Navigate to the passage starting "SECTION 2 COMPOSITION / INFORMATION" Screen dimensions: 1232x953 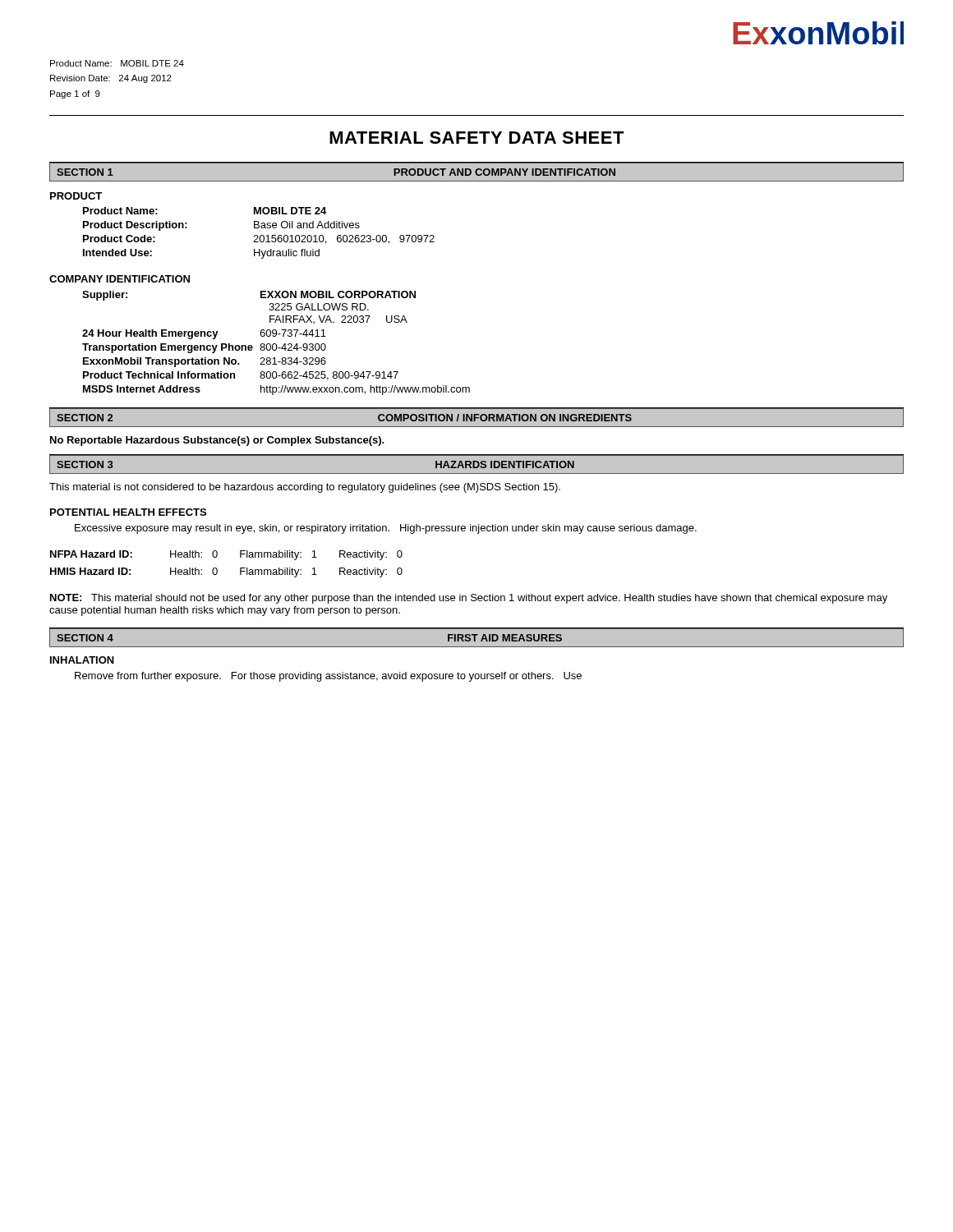[x=476, y=418]
